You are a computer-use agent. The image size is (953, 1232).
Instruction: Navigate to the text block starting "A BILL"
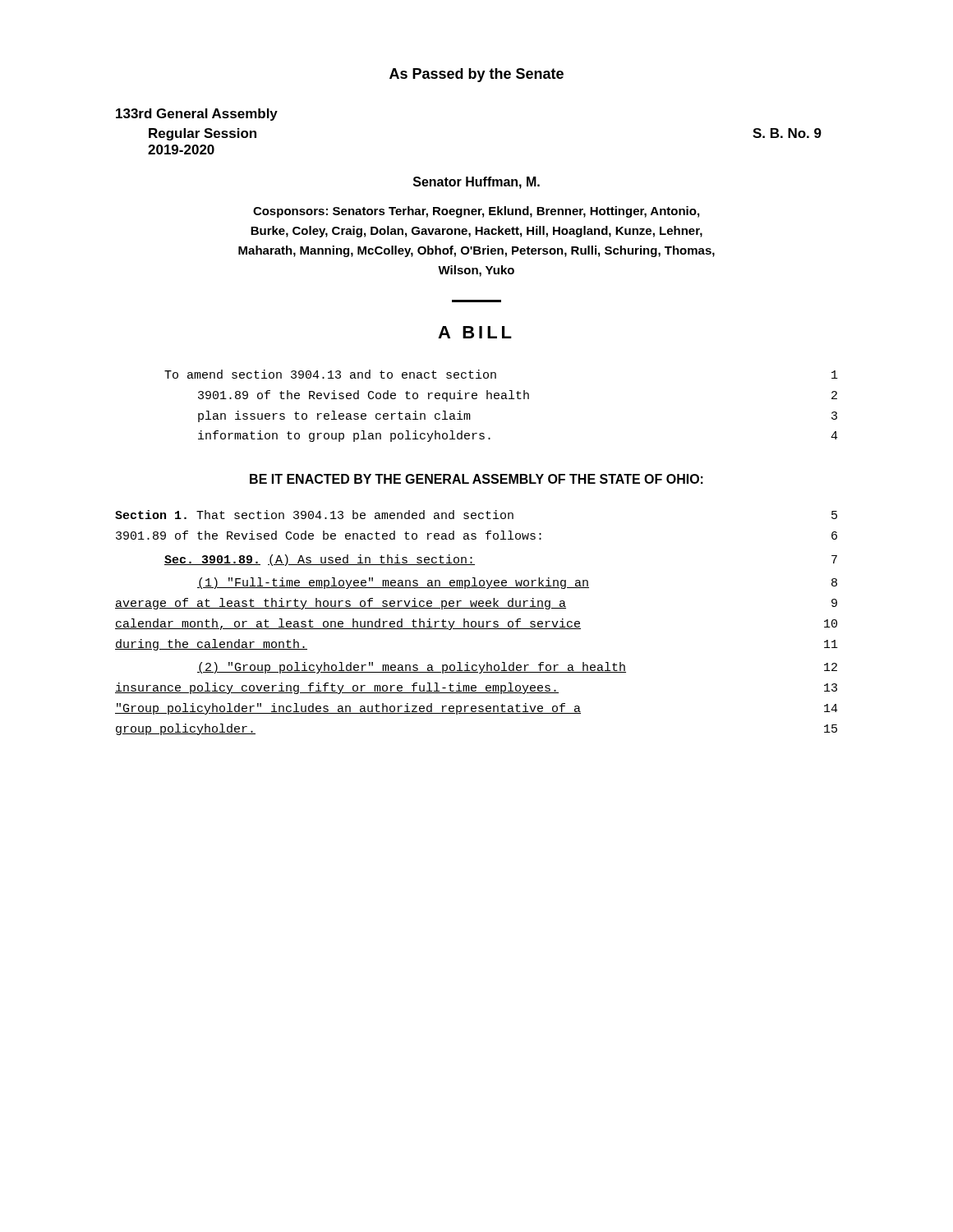(476, 332)
